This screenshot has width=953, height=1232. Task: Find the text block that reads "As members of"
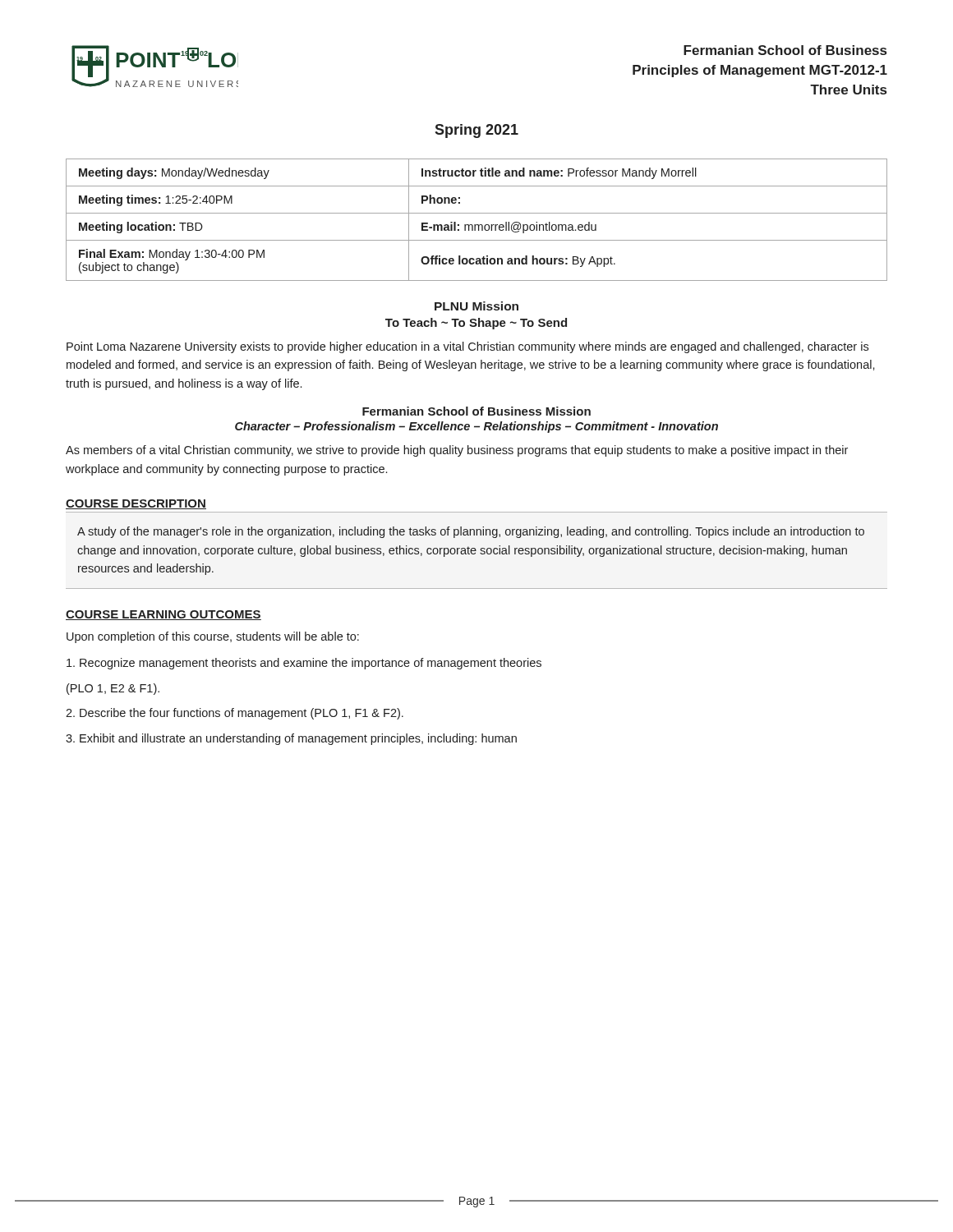click(x=457, y=460)
